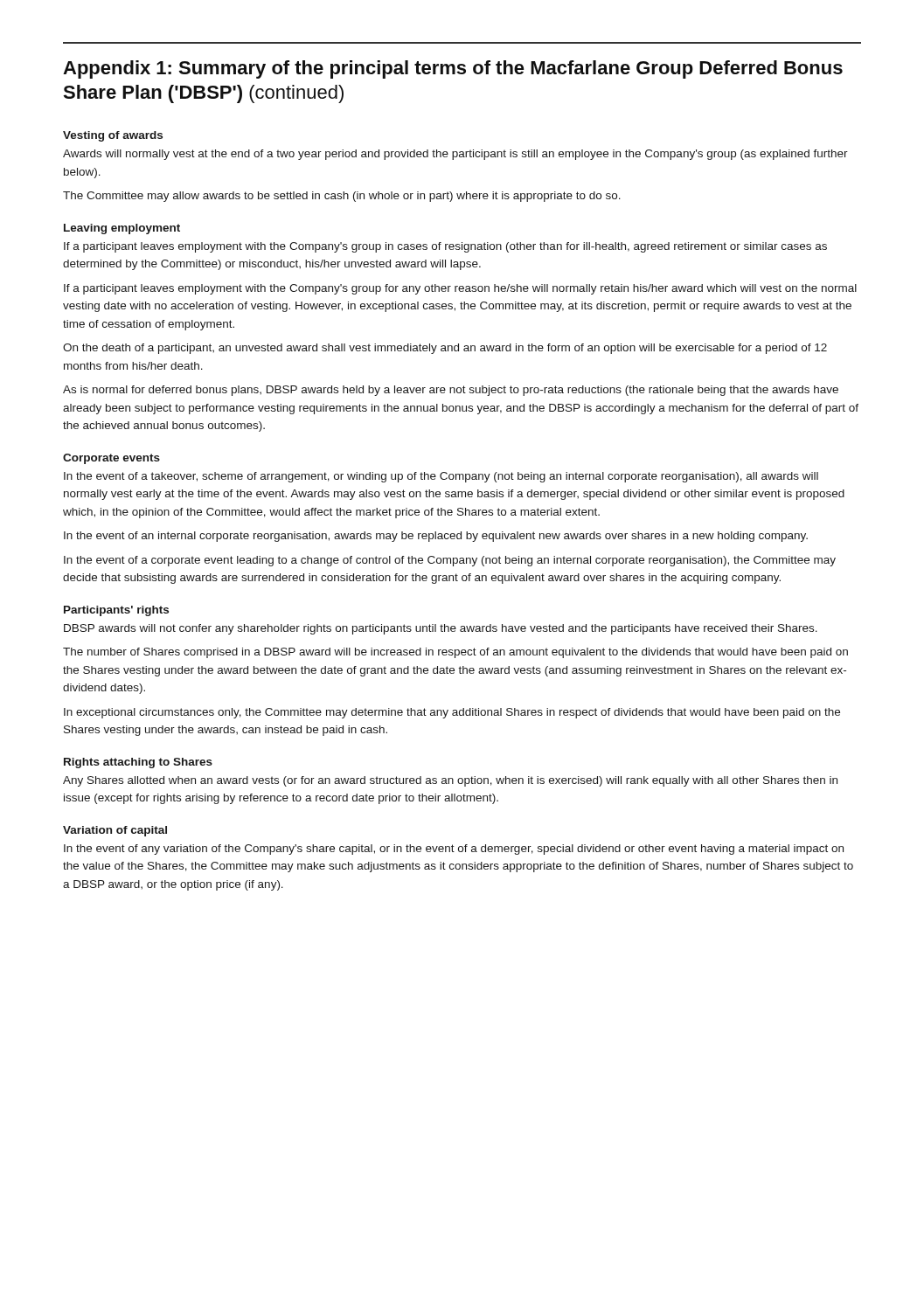Where is the passage that starts "DBSP awards will not confer any shareholder rights"?
The height and width of the screenshot is (1311, 924).
[440, 628]
